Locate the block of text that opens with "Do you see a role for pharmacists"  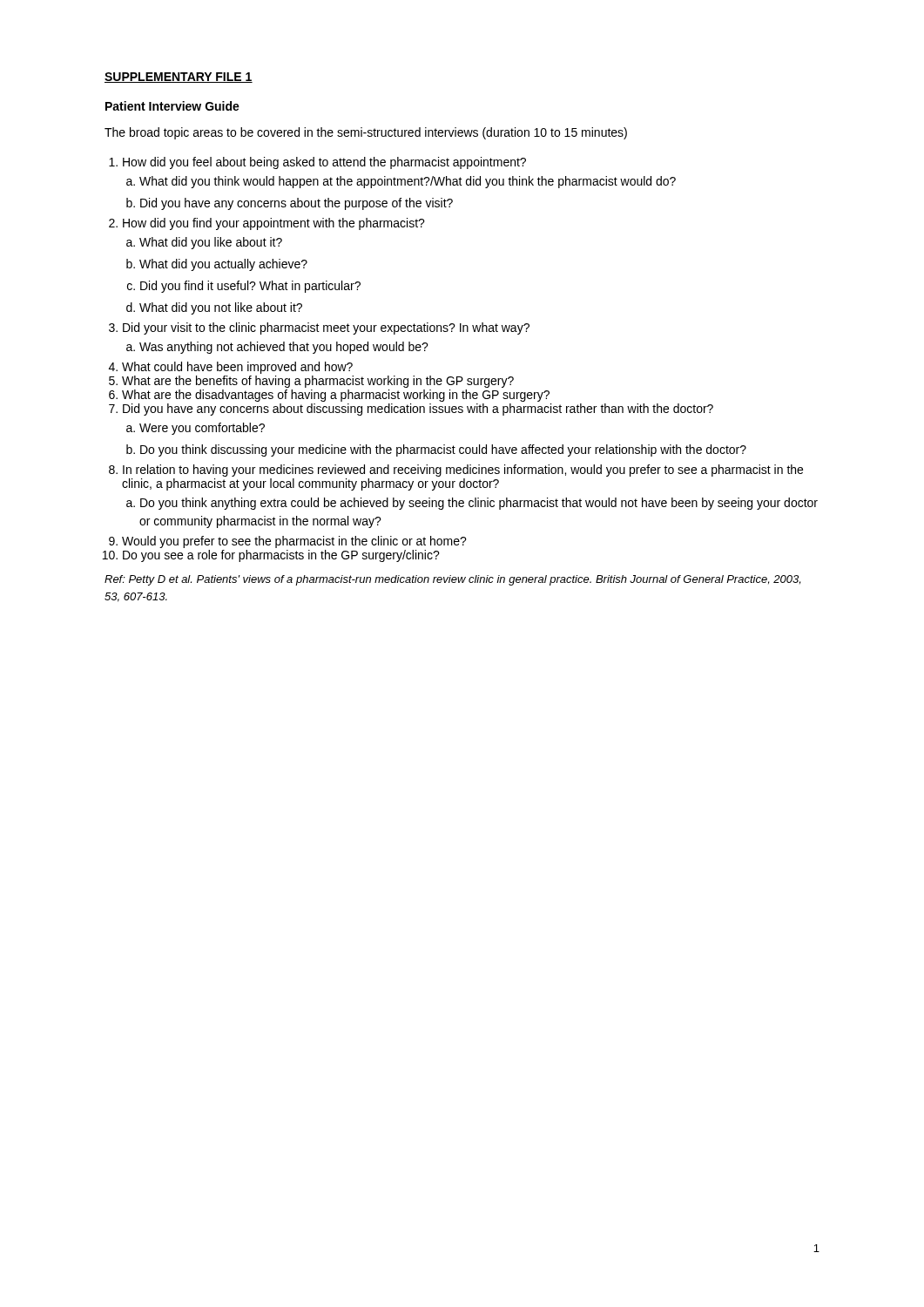(281, 556)
